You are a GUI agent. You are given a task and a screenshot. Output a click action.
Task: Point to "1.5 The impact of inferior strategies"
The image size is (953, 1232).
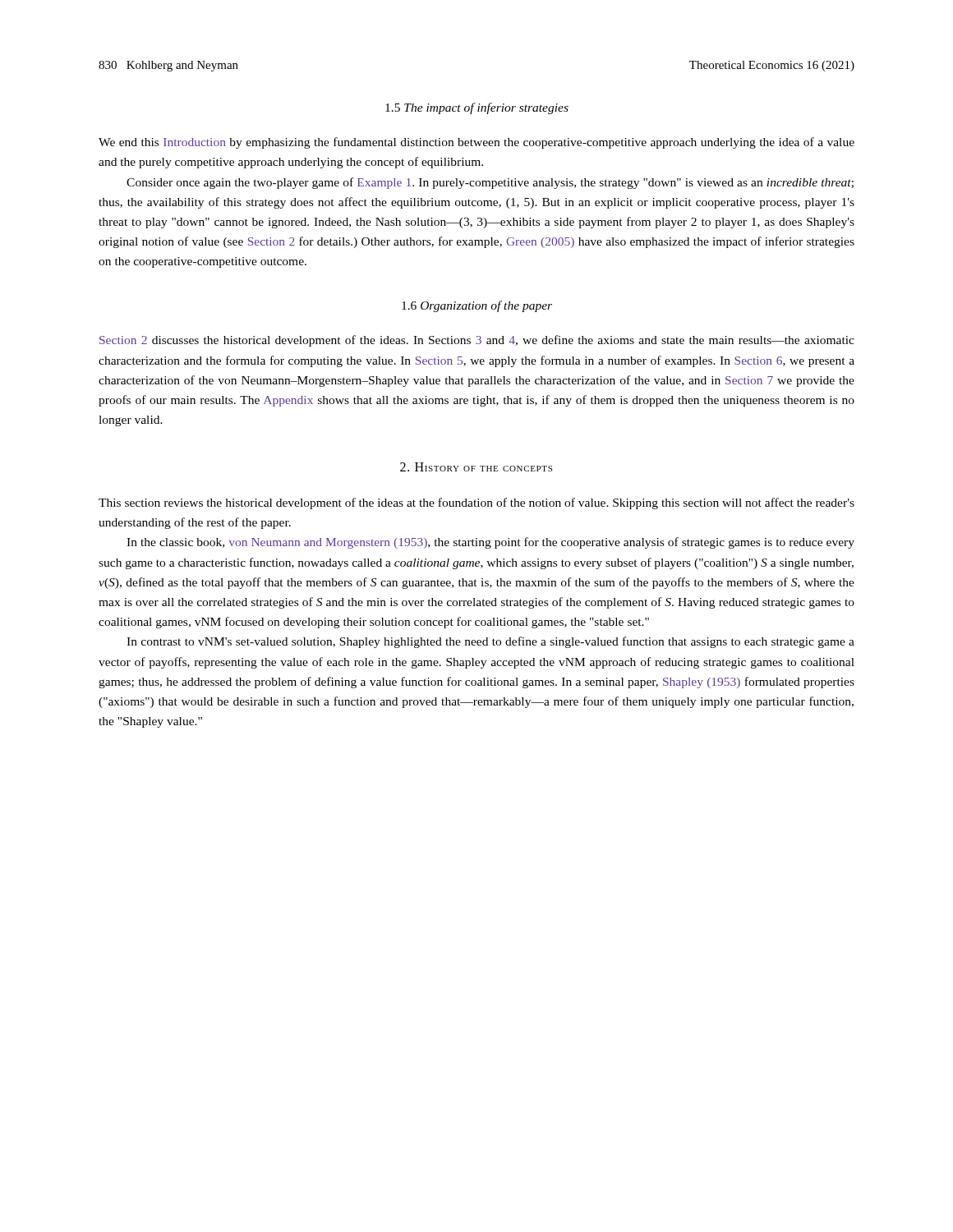point(476,107)
